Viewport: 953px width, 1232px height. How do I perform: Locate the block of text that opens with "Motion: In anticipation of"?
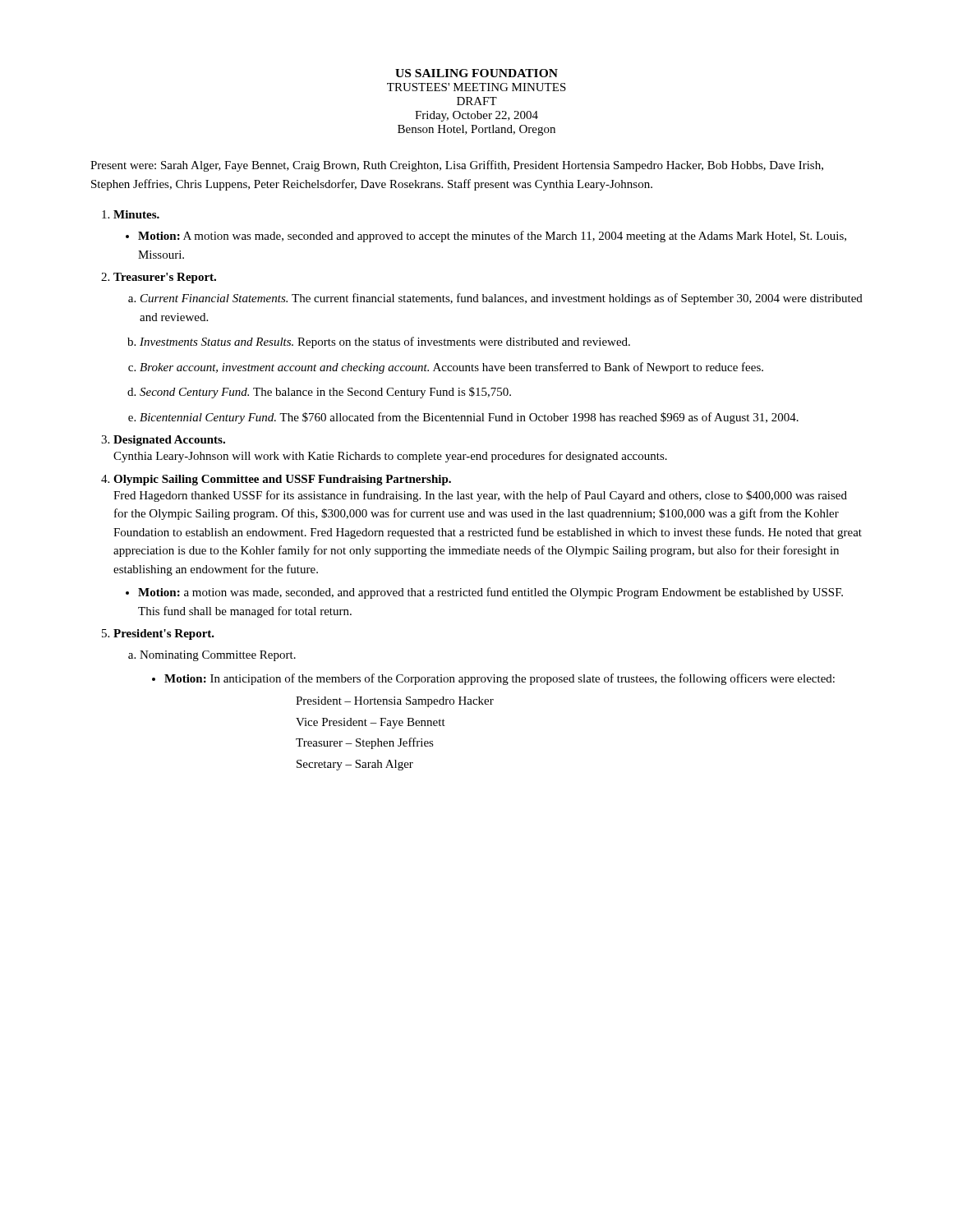click(x=500, y=679)
